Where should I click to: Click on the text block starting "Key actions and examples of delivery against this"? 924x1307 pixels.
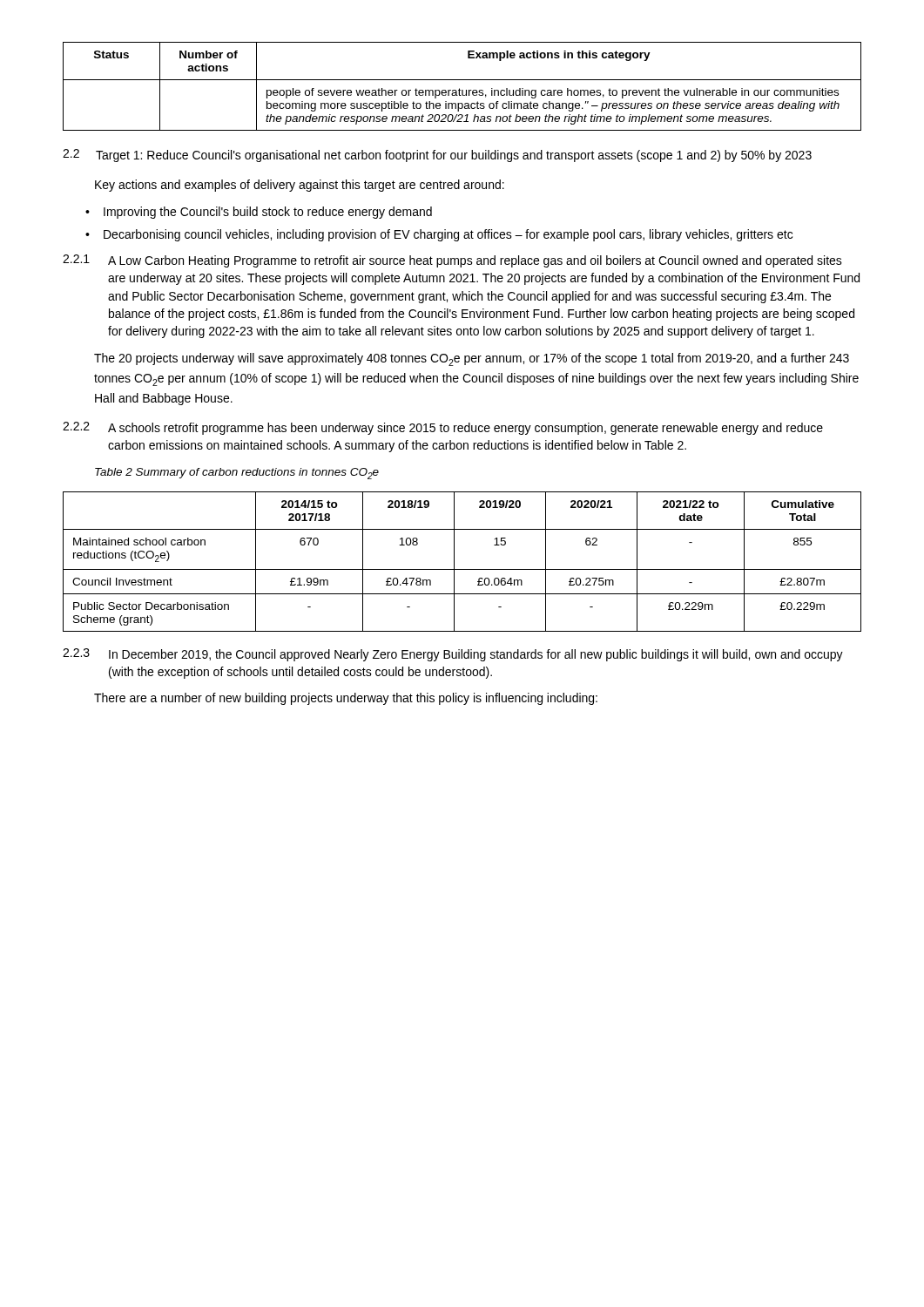(x=299, y=185)
